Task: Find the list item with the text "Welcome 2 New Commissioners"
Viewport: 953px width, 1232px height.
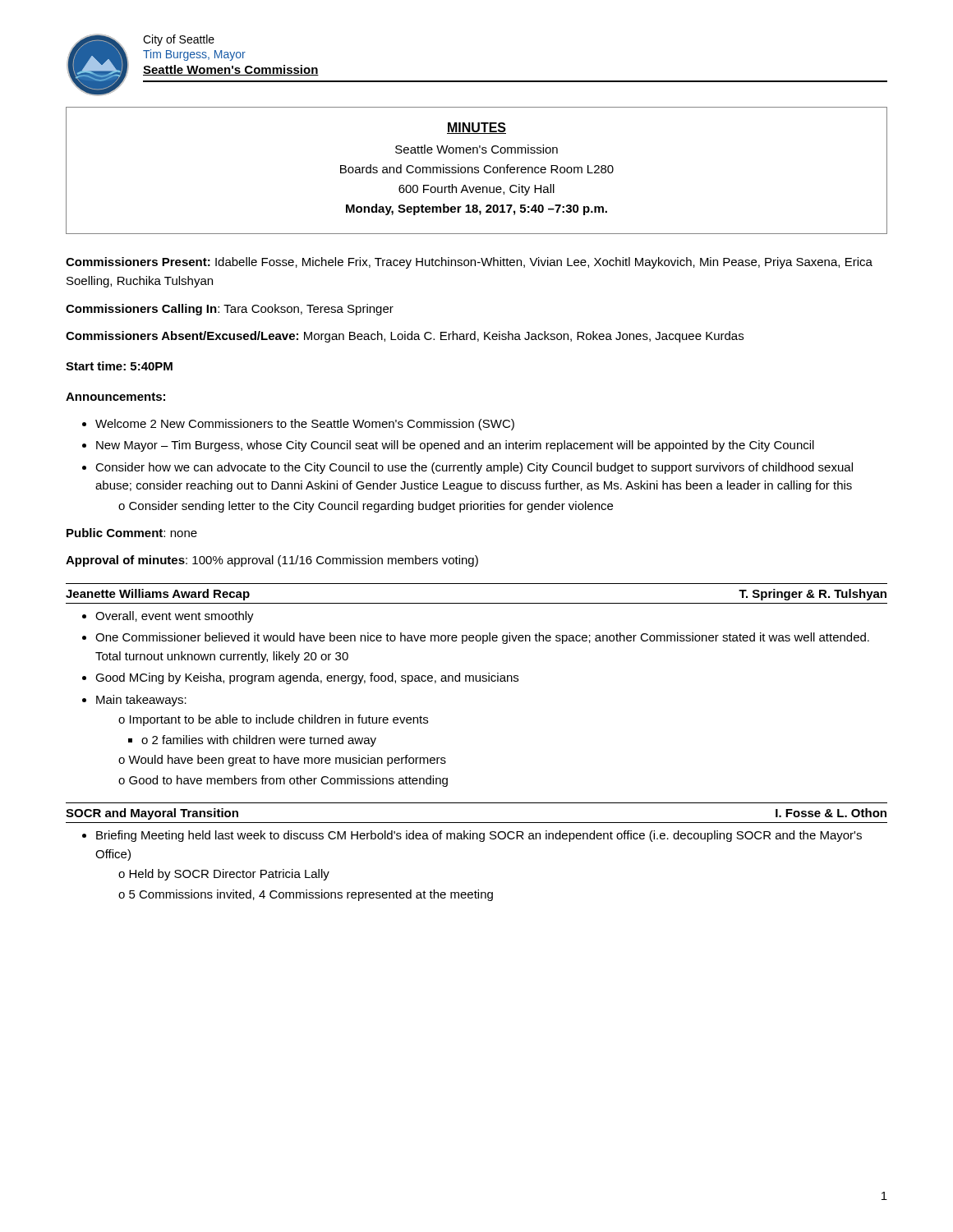Action: click(x=476, y=424)
